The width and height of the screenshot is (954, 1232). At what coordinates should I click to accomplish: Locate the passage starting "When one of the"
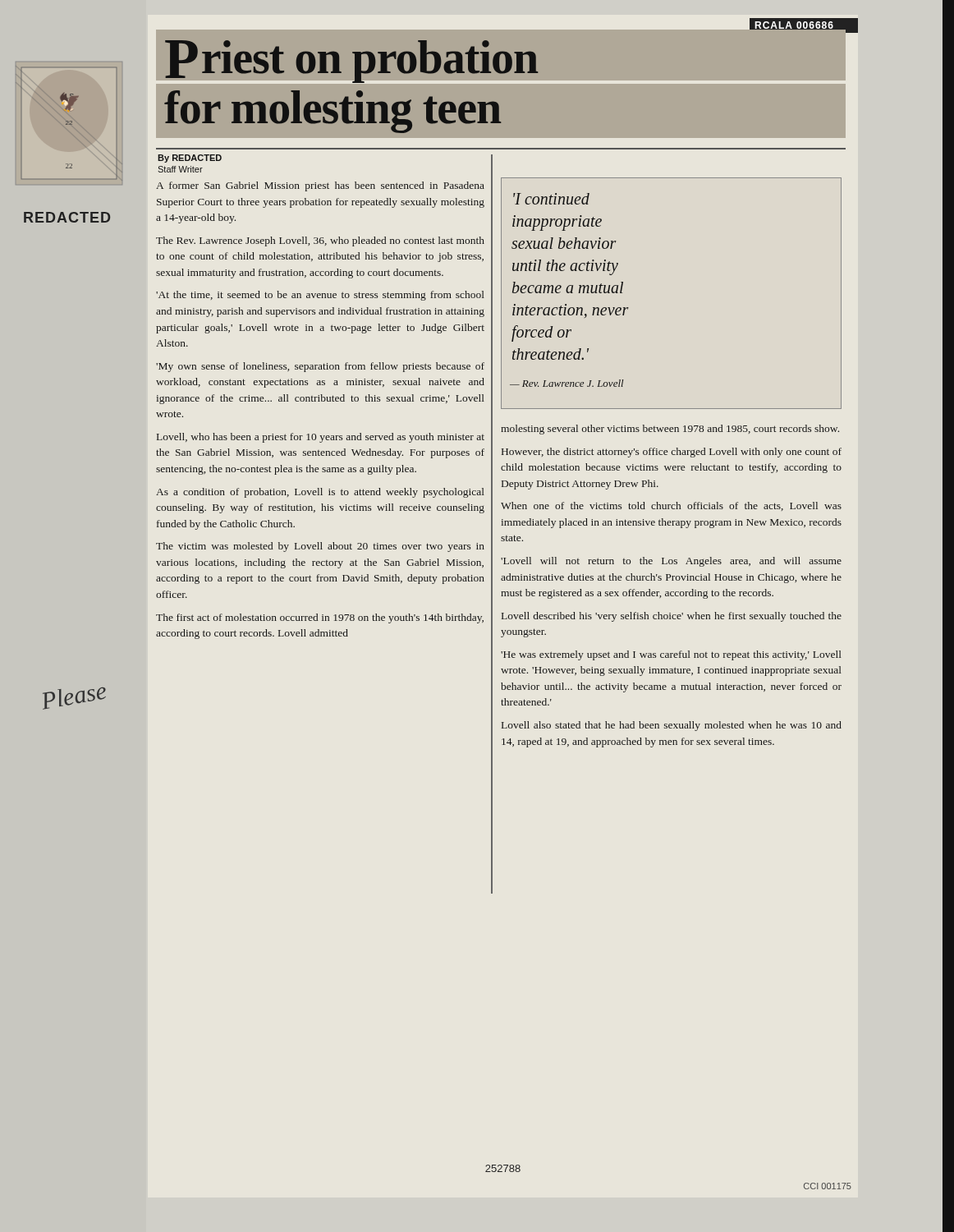click(671, 522)
